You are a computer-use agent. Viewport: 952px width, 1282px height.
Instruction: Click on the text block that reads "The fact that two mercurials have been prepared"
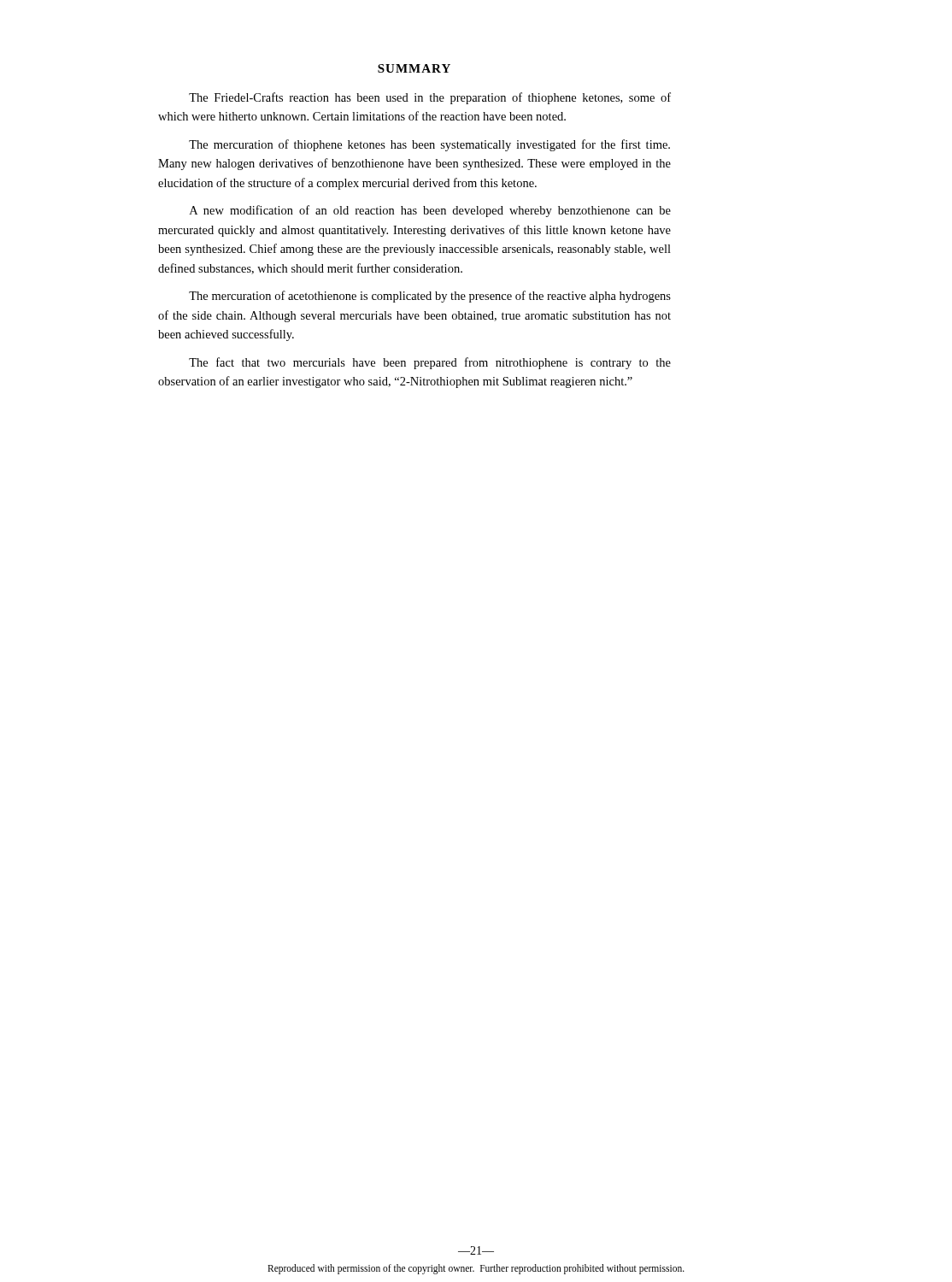tap(415, 372)
